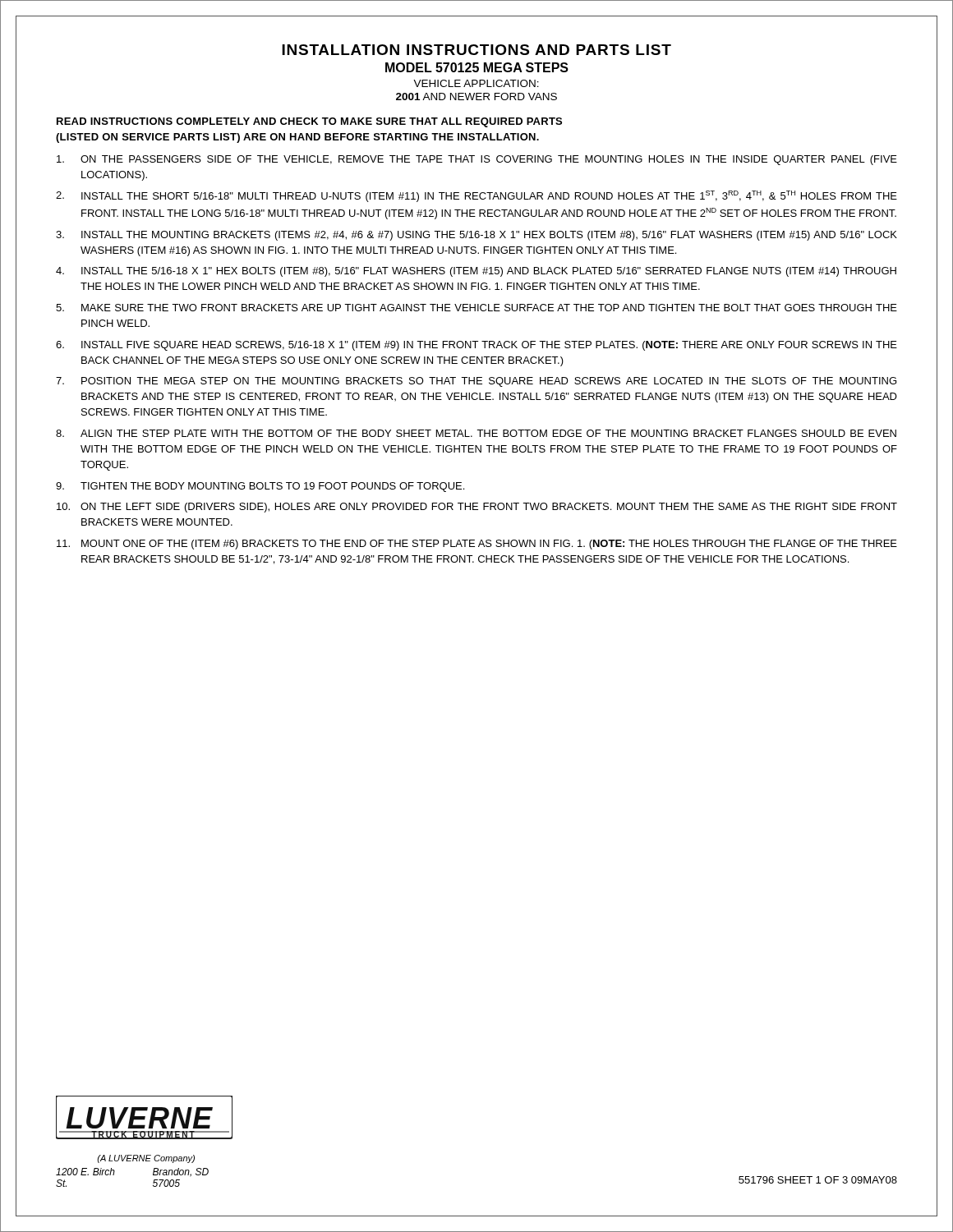Locate the list item that says "8. ALIGN THE STEP PLATE WITH THE"
The height and width of the screenshot is (1232, 953).
click(x=476, y=449)
